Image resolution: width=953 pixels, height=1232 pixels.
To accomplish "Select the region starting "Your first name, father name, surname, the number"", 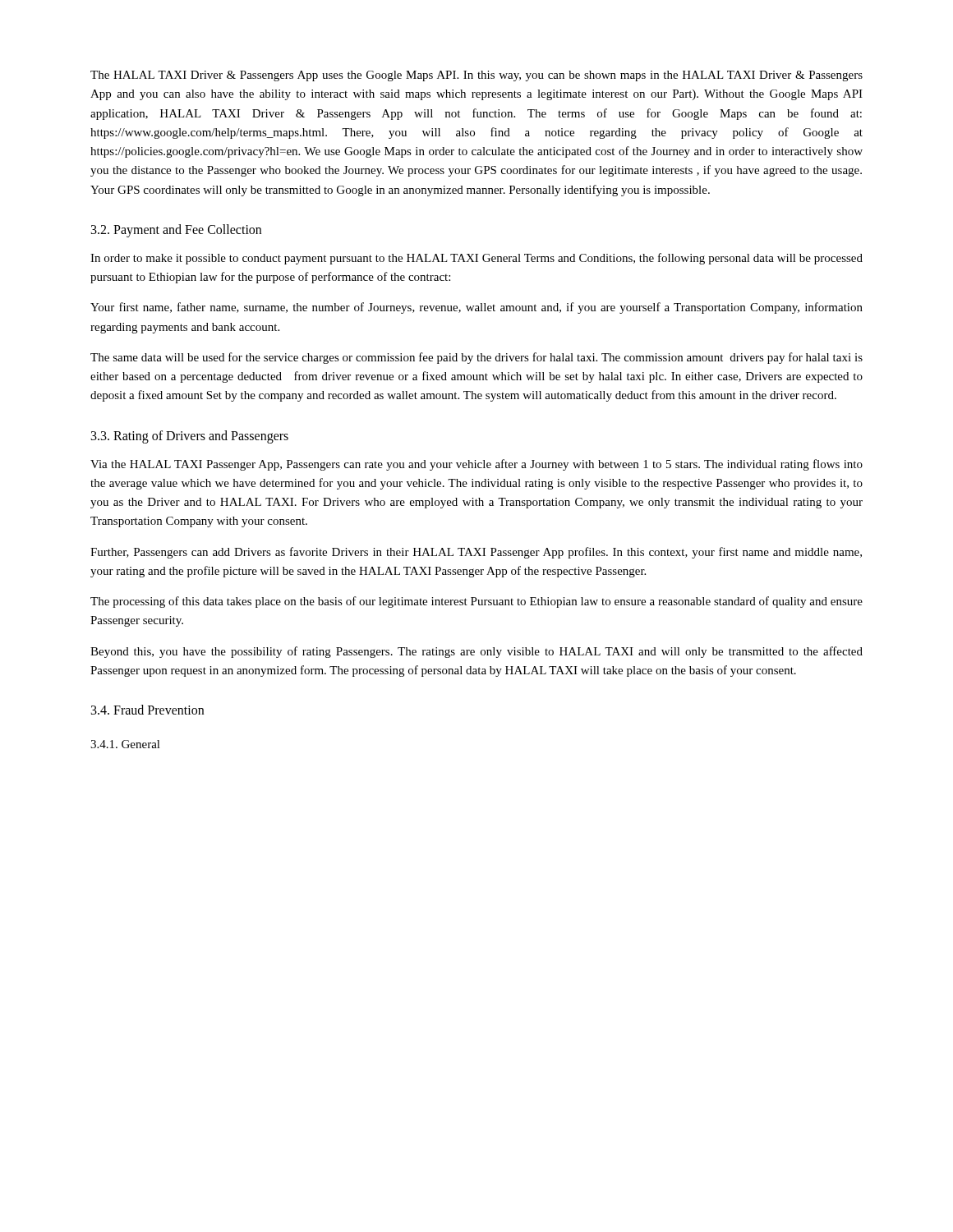I will [476, 317].
